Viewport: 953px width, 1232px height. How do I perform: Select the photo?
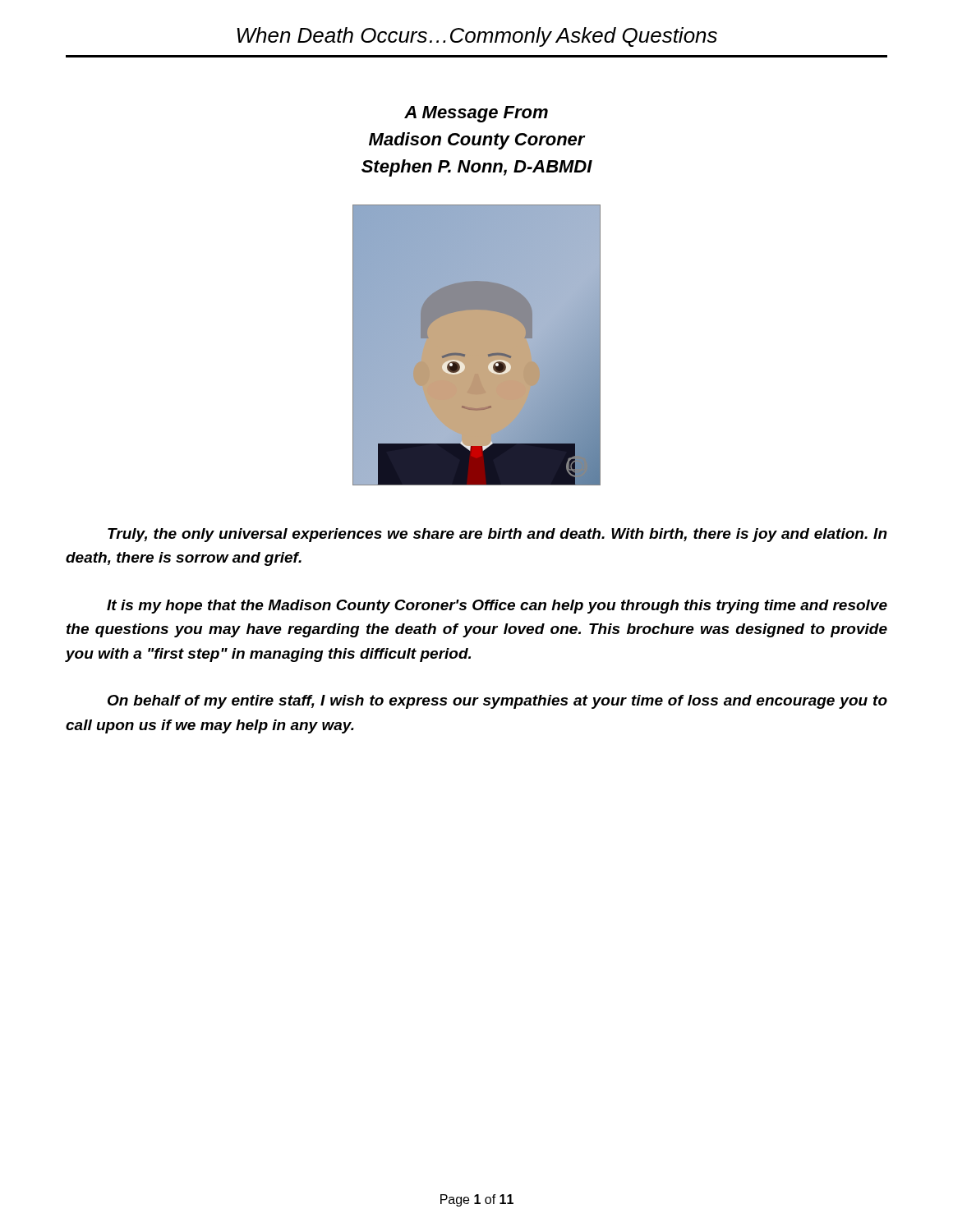pos(476,347)
